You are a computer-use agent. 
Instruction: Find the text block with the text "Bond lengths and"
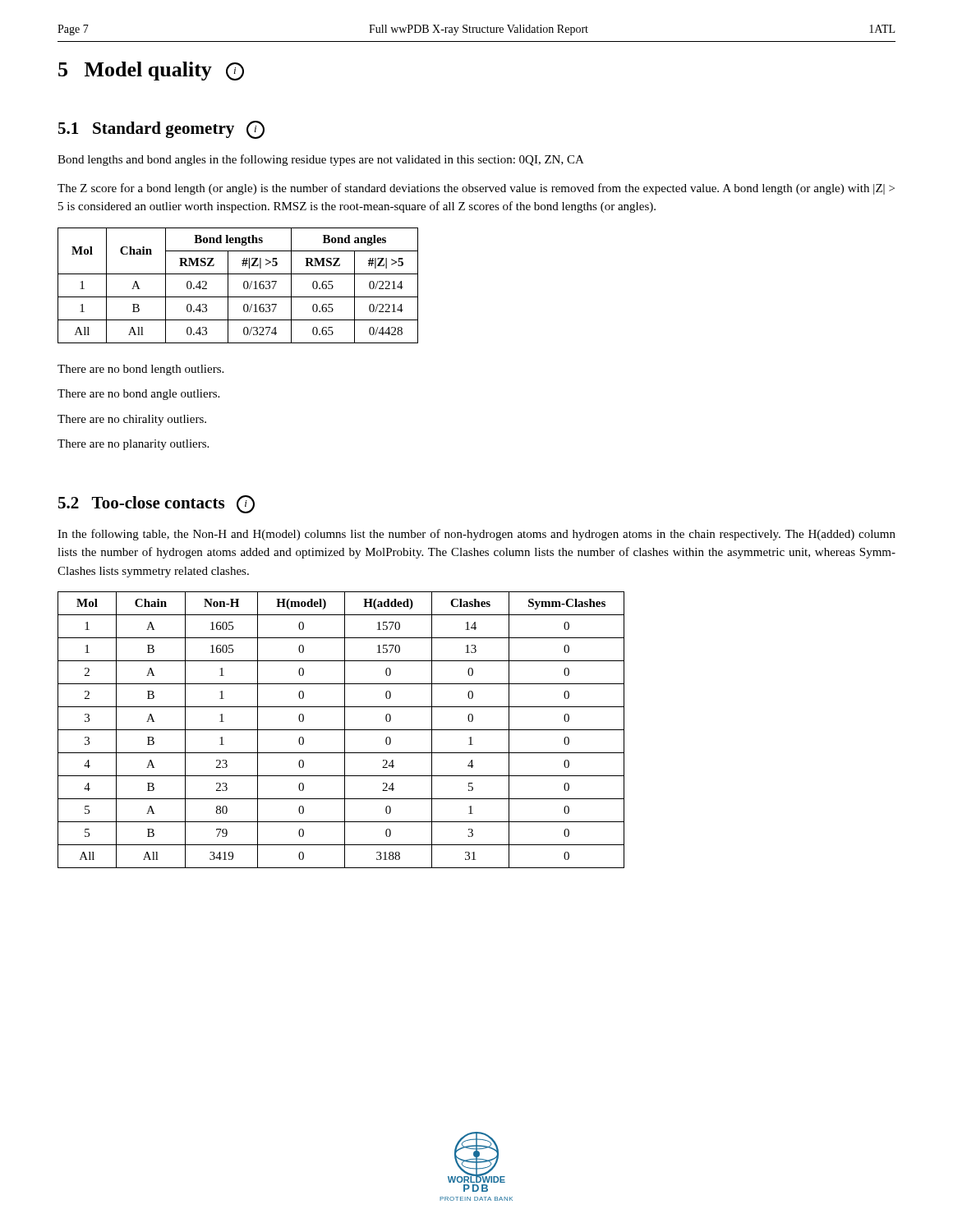coord(476,160)
